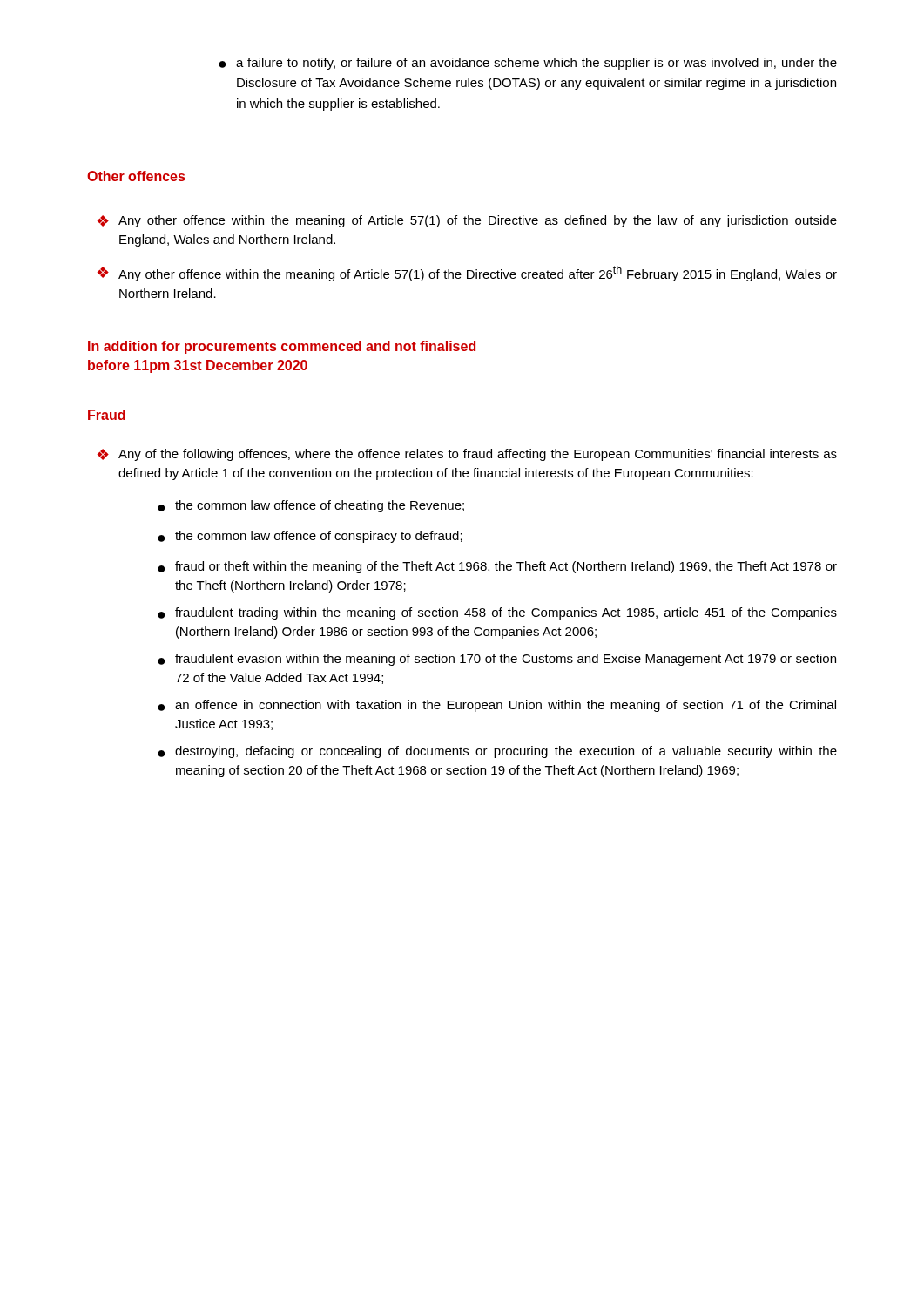The width and height of the screenshot is (924, 1307).
Task: Locate the block starting "● destroying, defacing or concealing of"
Action: (497, 761)
